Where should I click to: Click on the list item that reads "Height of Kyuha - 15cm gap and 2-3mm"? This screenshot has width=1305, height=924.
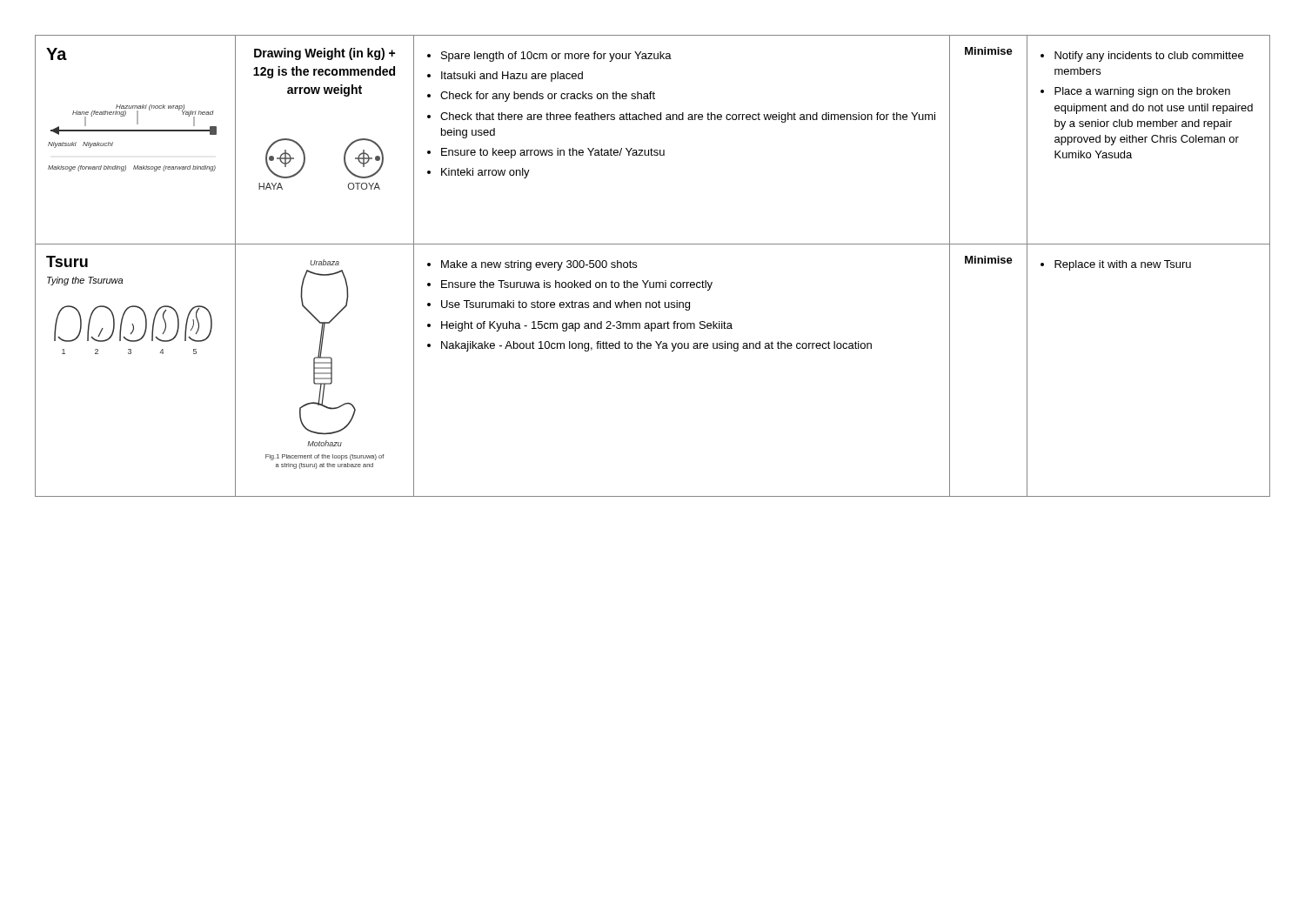[x=586, y=325]
